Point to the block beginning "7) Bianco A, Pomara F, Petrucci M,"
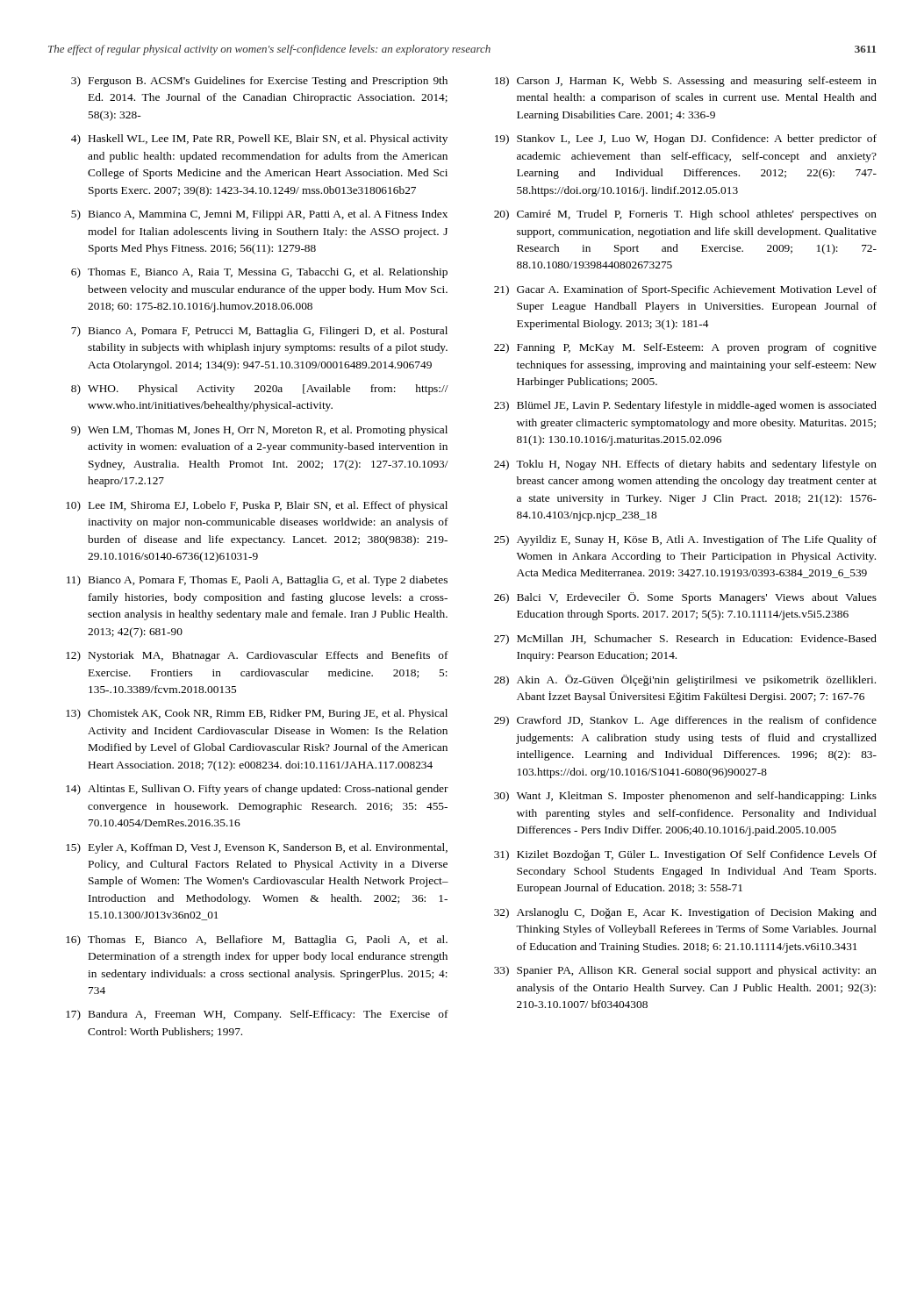The width and height of the screenshot is (924, 1316). click(x=248, y=347)
